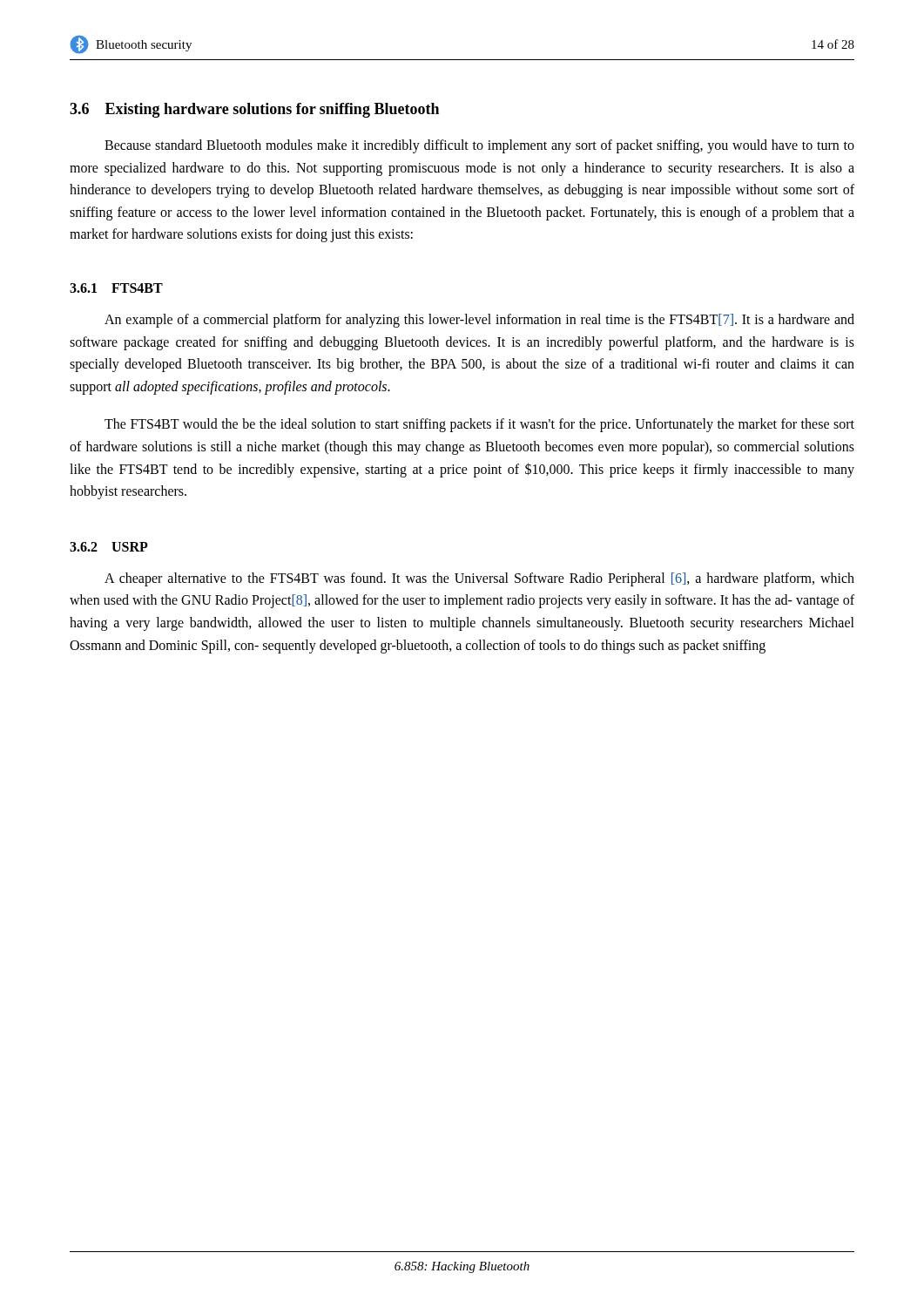This screenshot has height=1307, width=924.
Task: Click the passage that begins "The FTS4BT would"
Action: (x=462, y=458)
